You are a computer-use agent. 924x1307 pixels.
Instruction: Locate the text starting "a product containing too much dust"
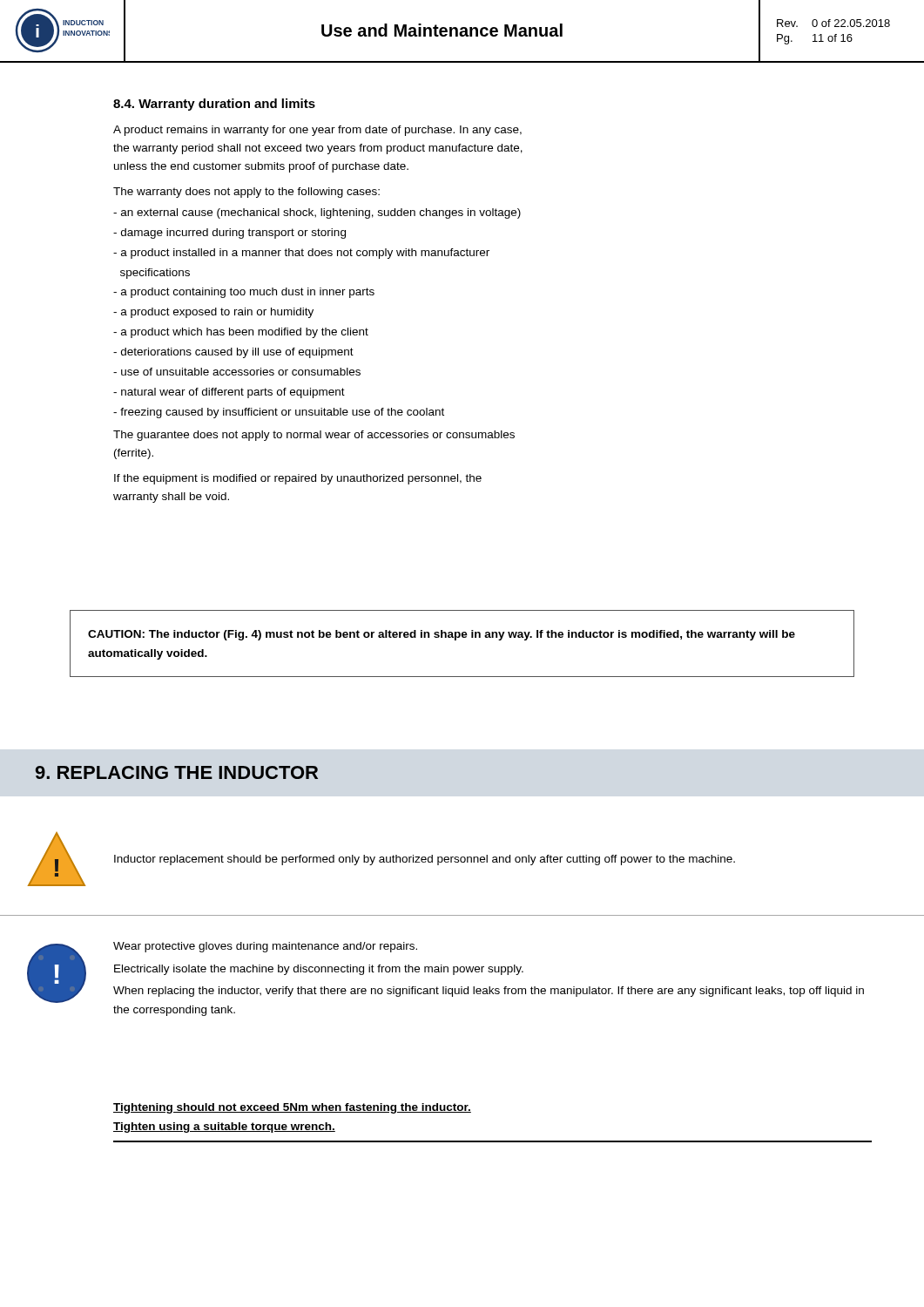pyautogui.click(x=244, y=292)
